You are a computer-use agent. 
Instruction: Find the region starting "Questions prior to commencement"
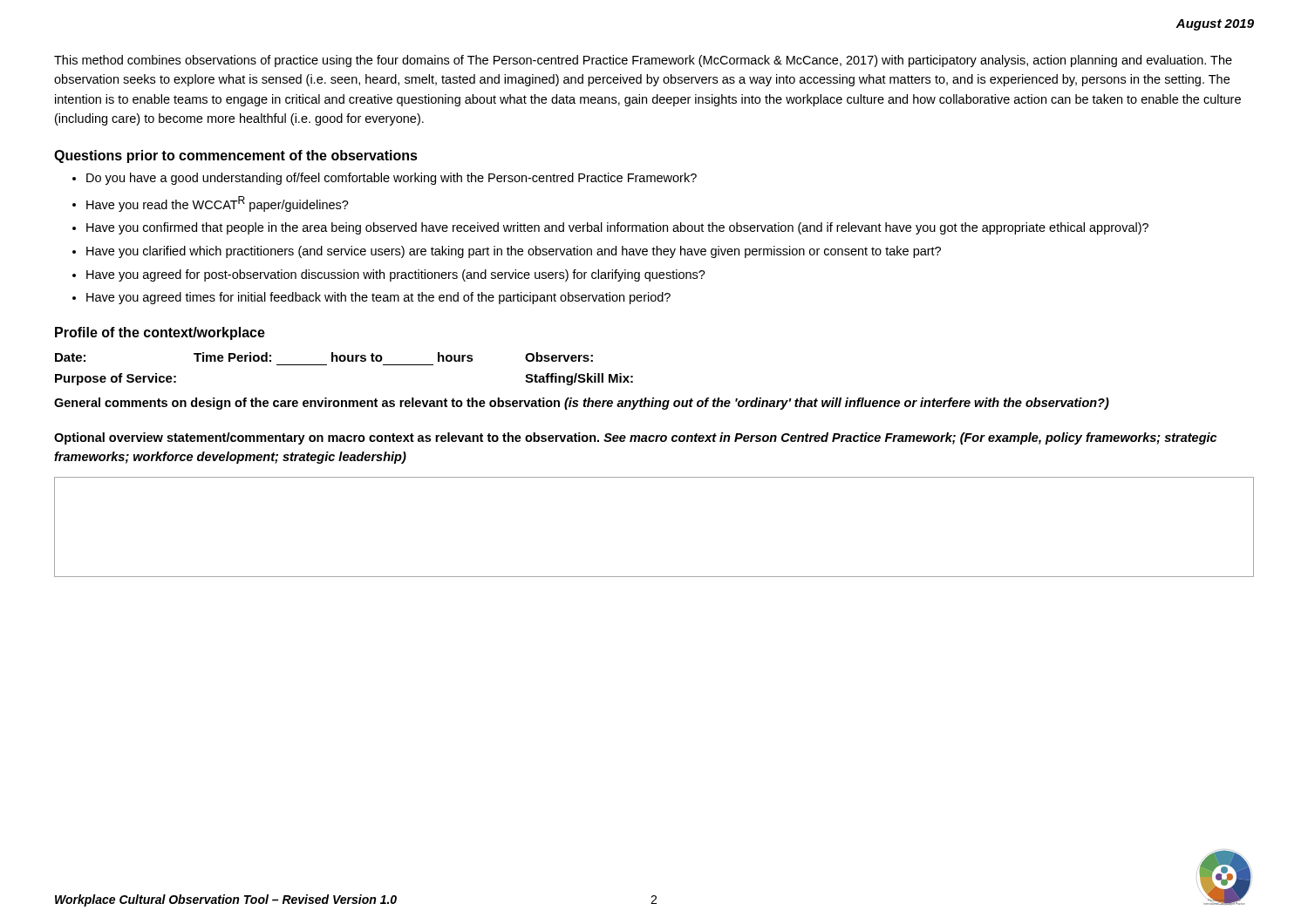click(x=236, y=156)
